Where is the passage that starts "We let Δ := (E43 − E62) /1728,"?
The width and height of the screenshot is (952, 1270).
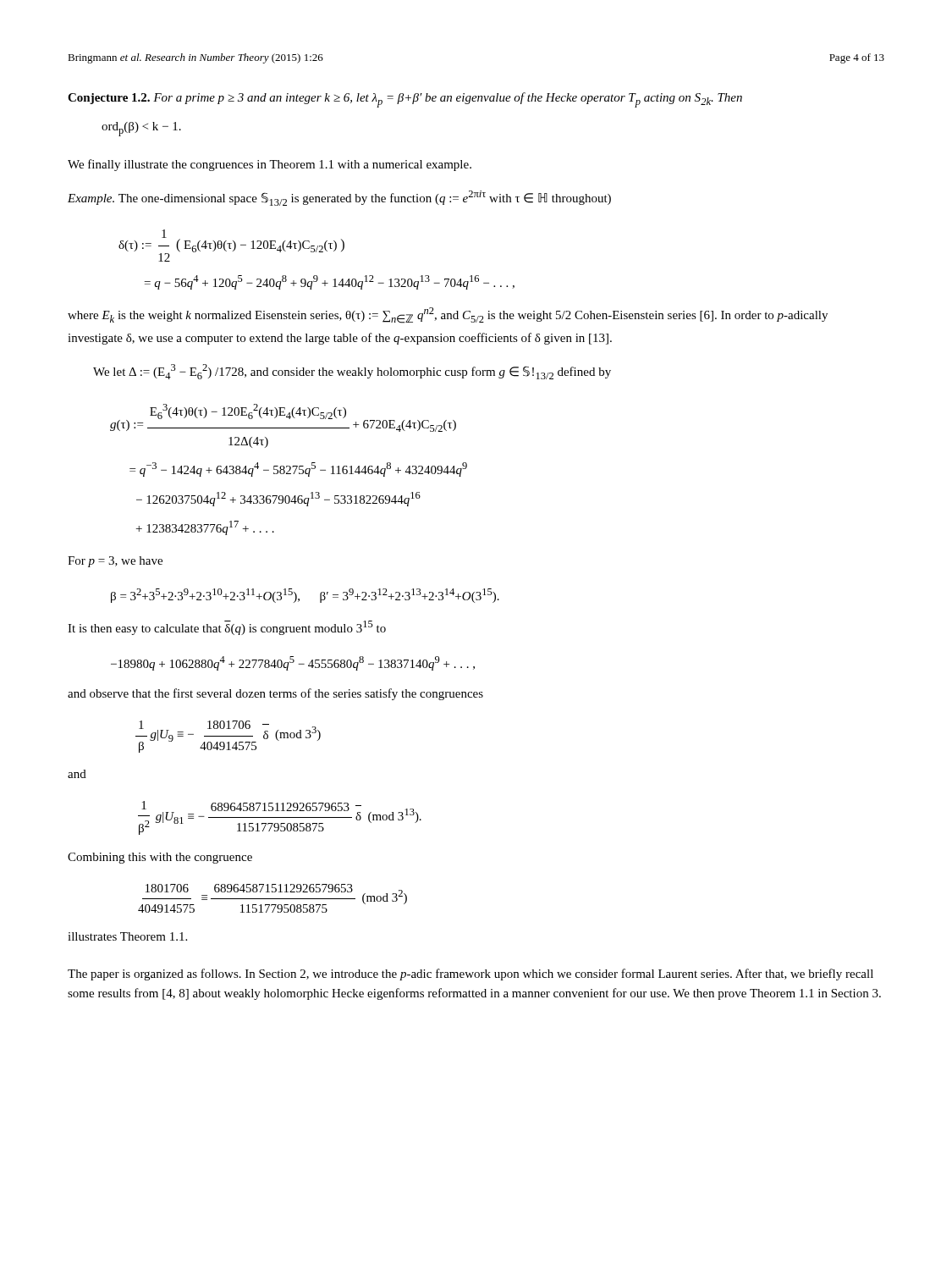352,372
